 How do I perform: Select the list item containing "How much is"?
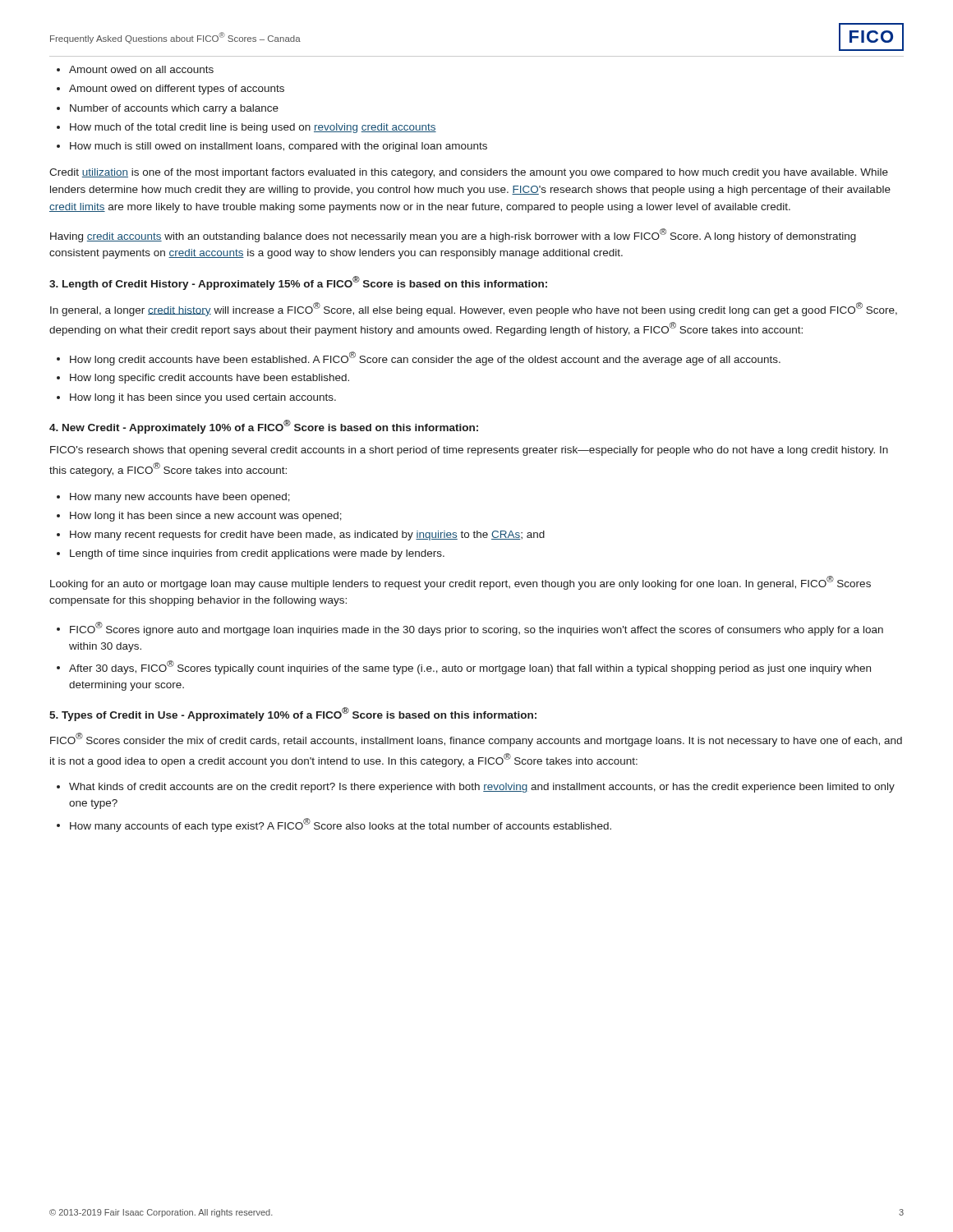[278, 146]
